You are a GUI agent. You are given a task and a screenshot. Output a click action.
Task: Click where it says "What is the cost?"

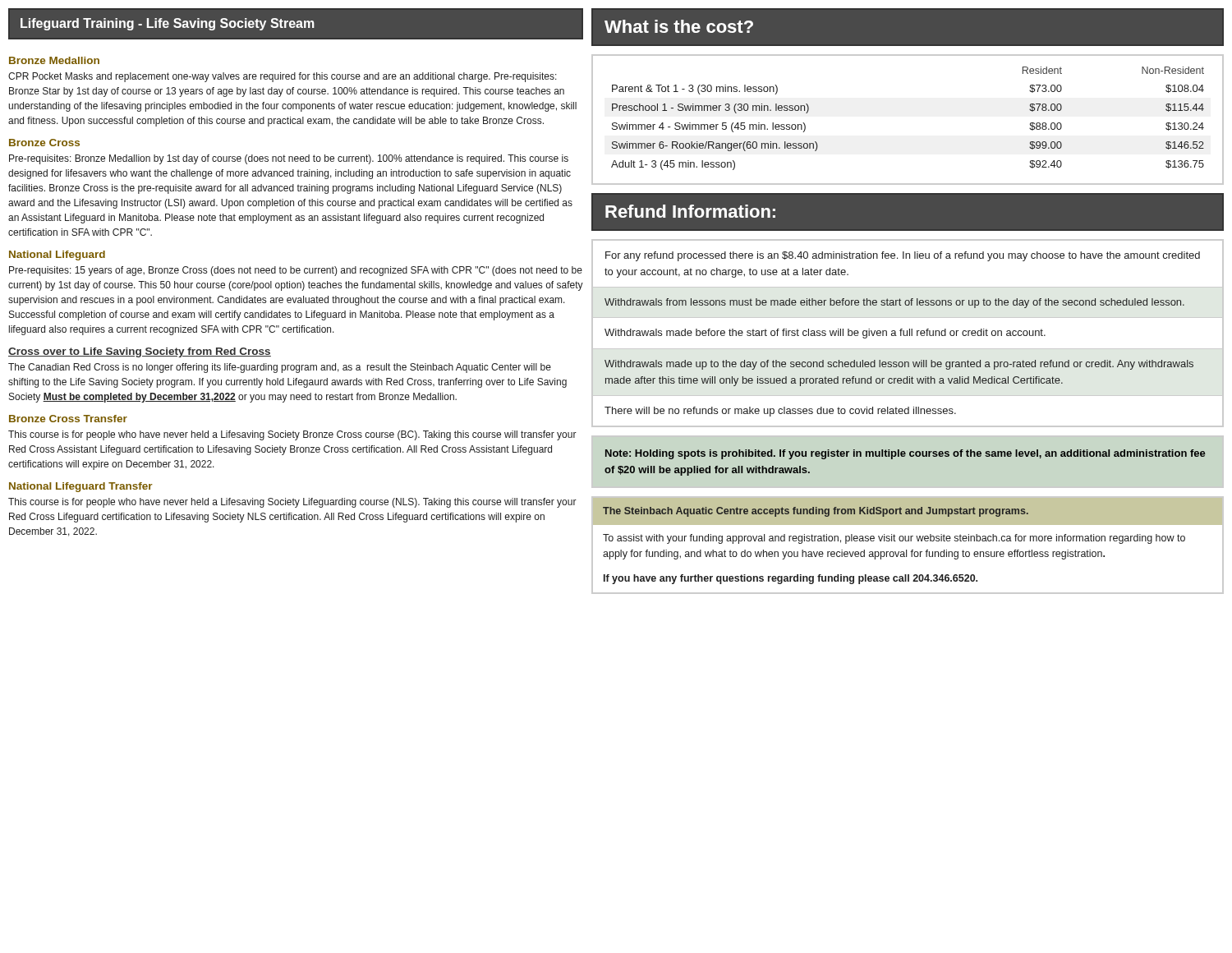coord(679,27)
